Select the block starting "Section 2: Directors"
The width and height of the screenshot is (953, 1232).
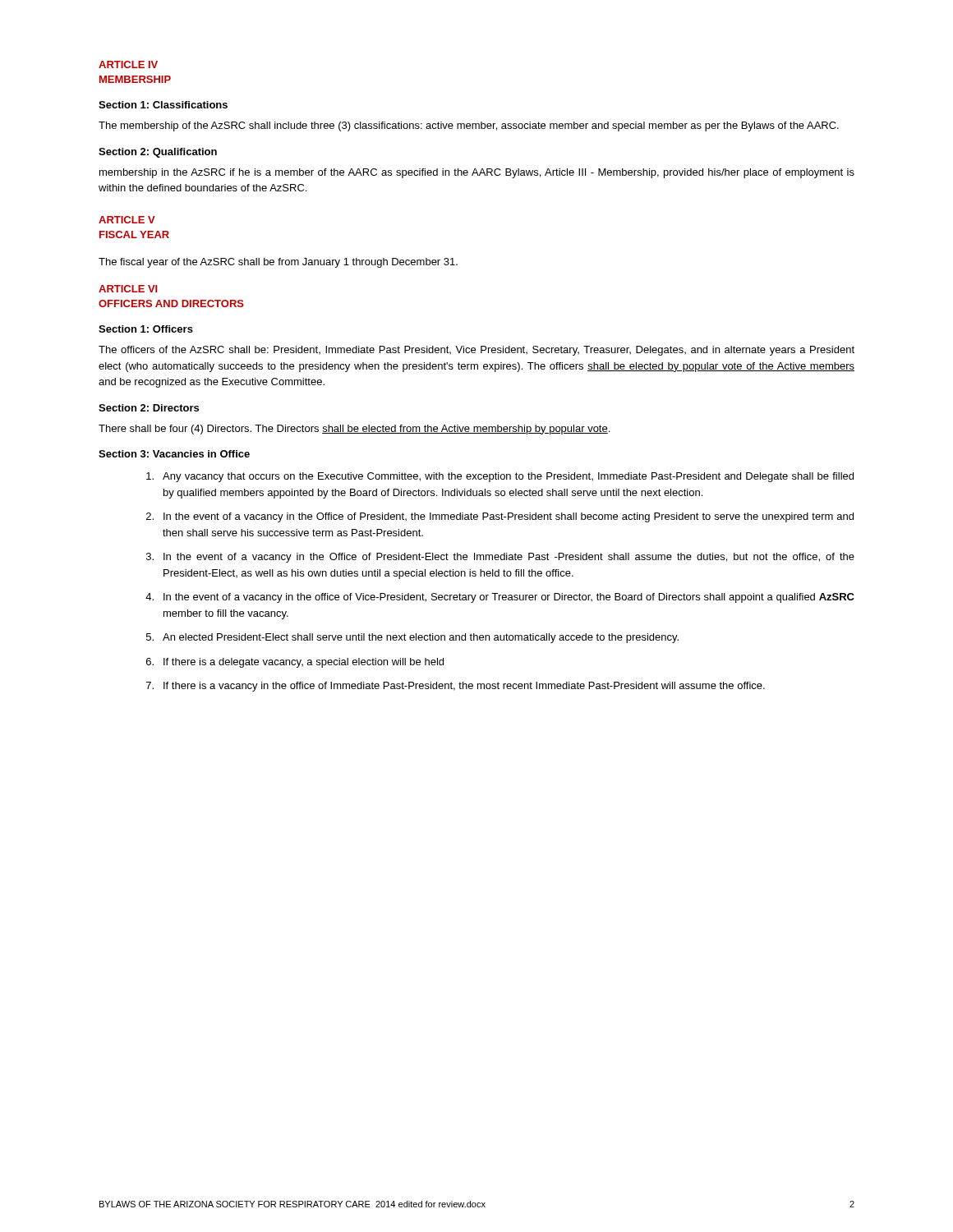149,408
